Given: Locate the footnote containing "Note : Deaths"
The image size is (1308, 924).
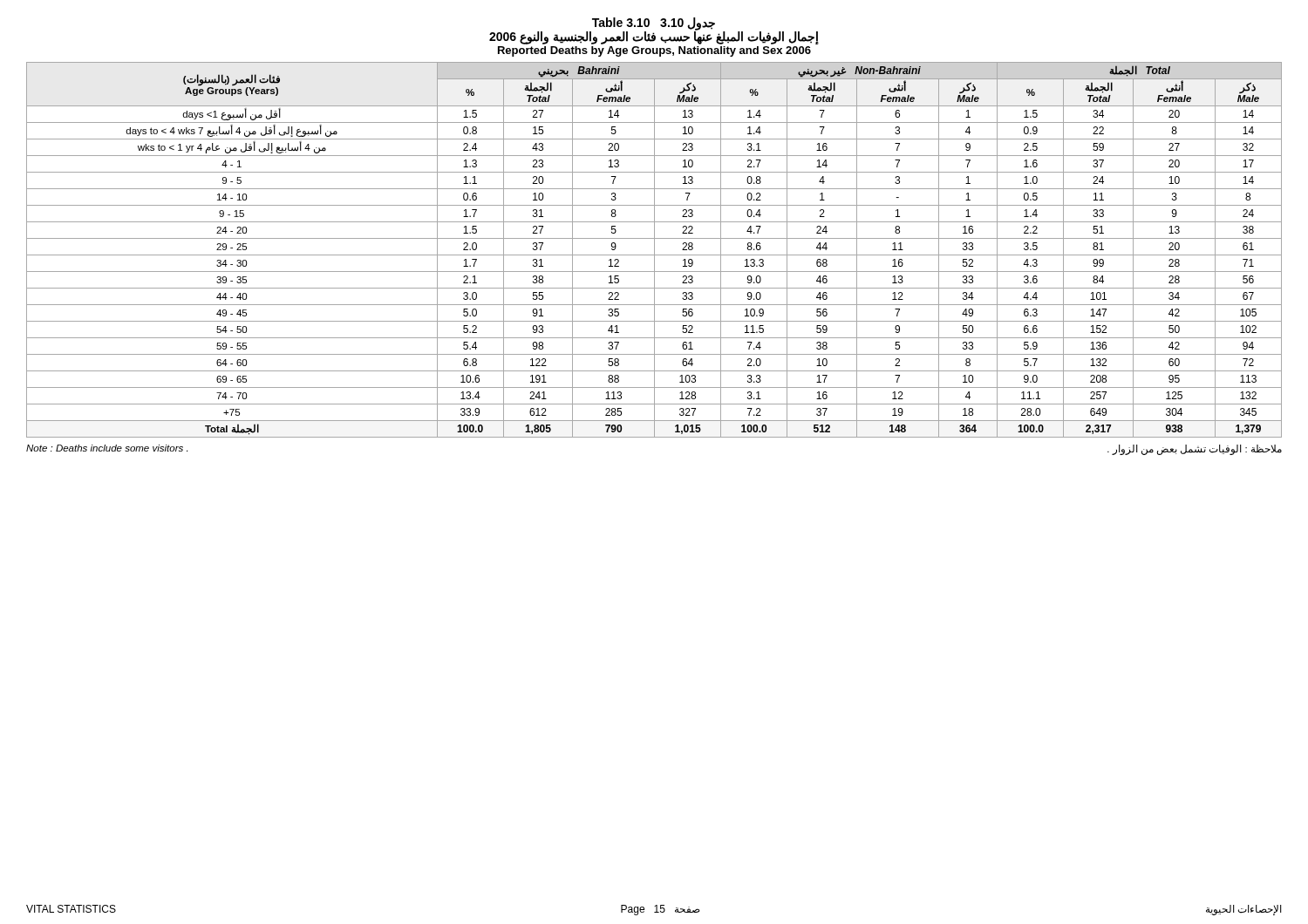Looking at the screenshot, I should pos(110,449).
